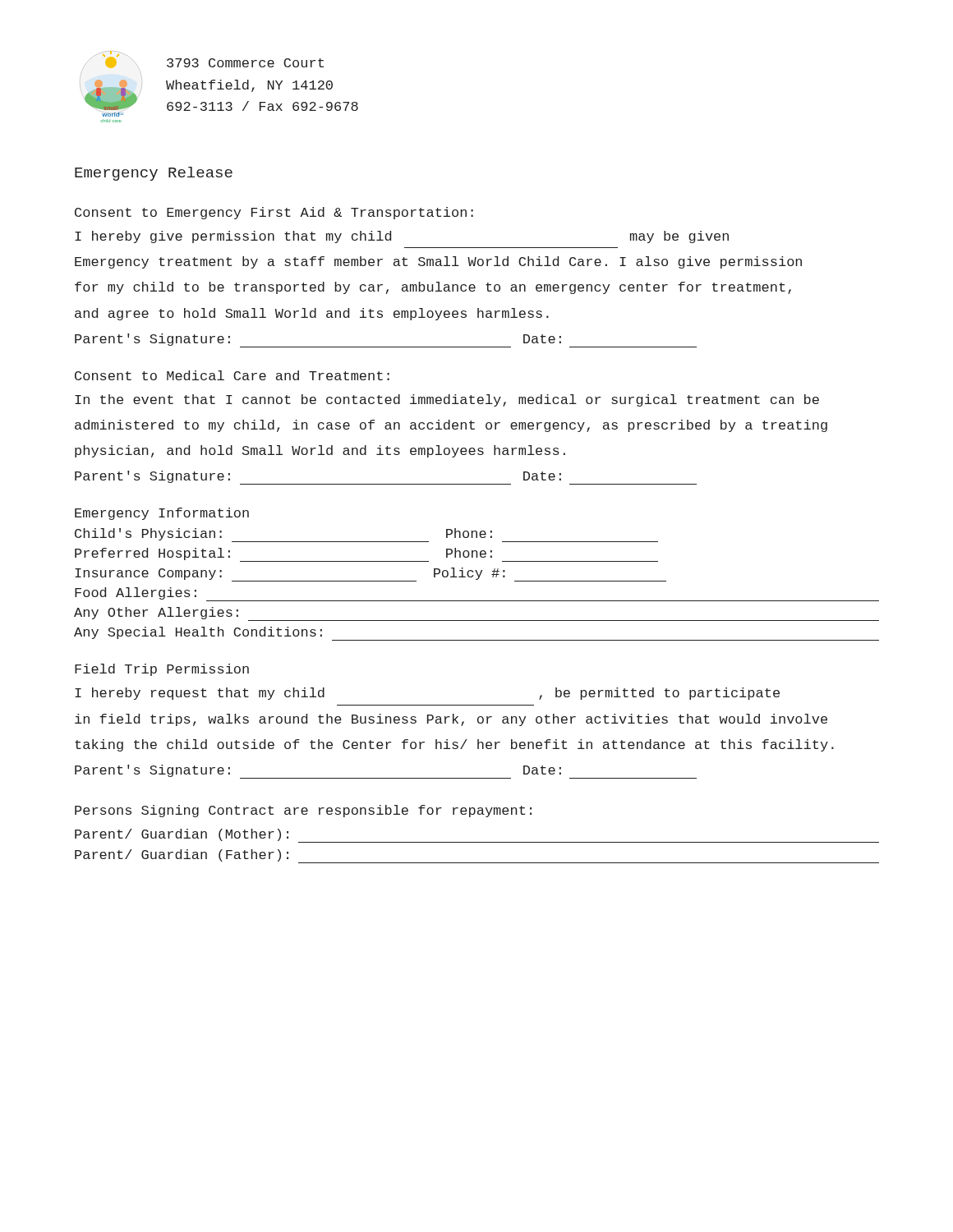This screenshot has width=953, height=1232.
Task: Select the section header with the text "Consent to Emergency First Aid"
Action: tap(275, 213)
